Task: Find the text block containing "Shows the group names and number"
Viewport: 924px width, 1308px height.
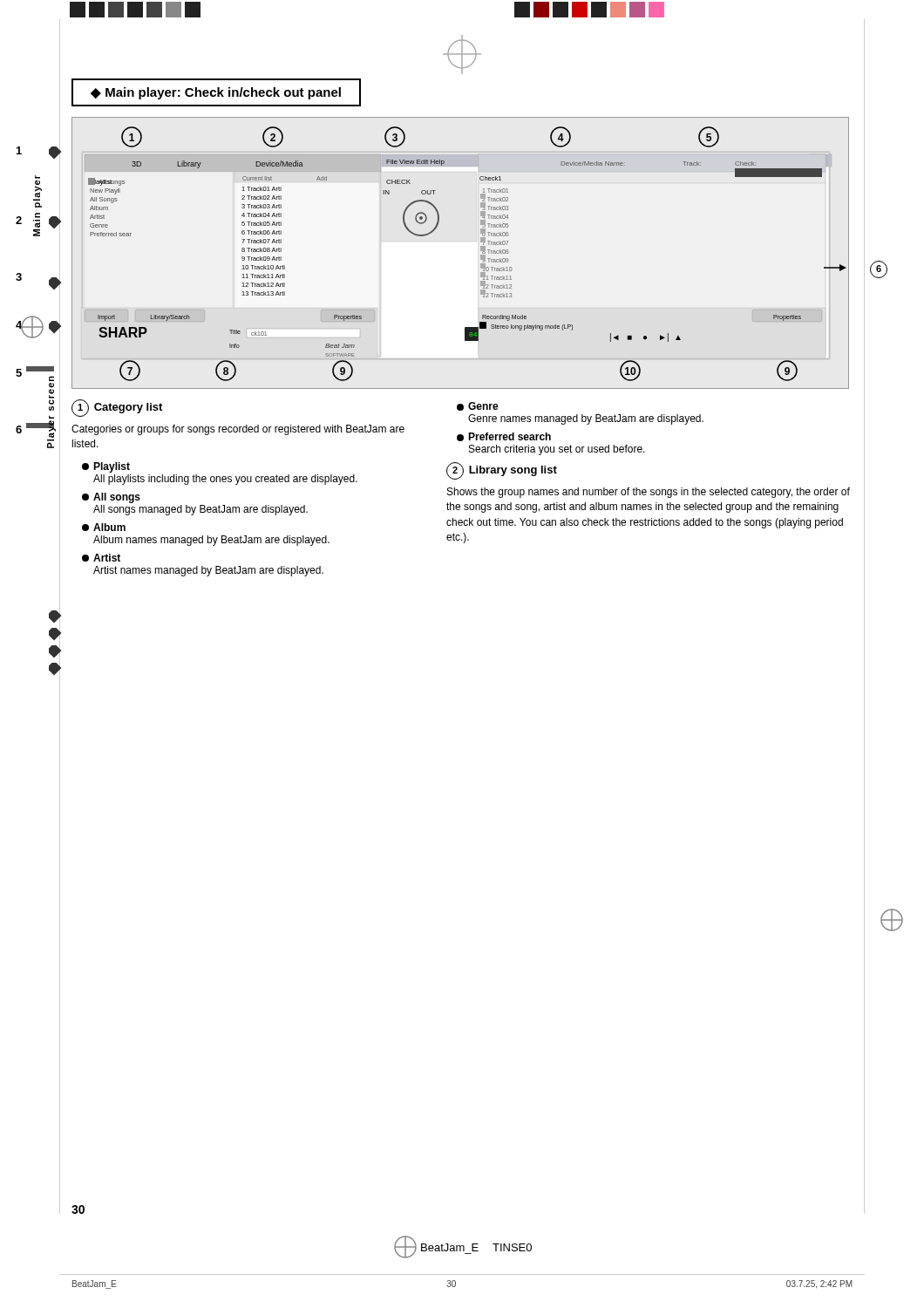Action: pyautogui.click(x=648, y=515)
